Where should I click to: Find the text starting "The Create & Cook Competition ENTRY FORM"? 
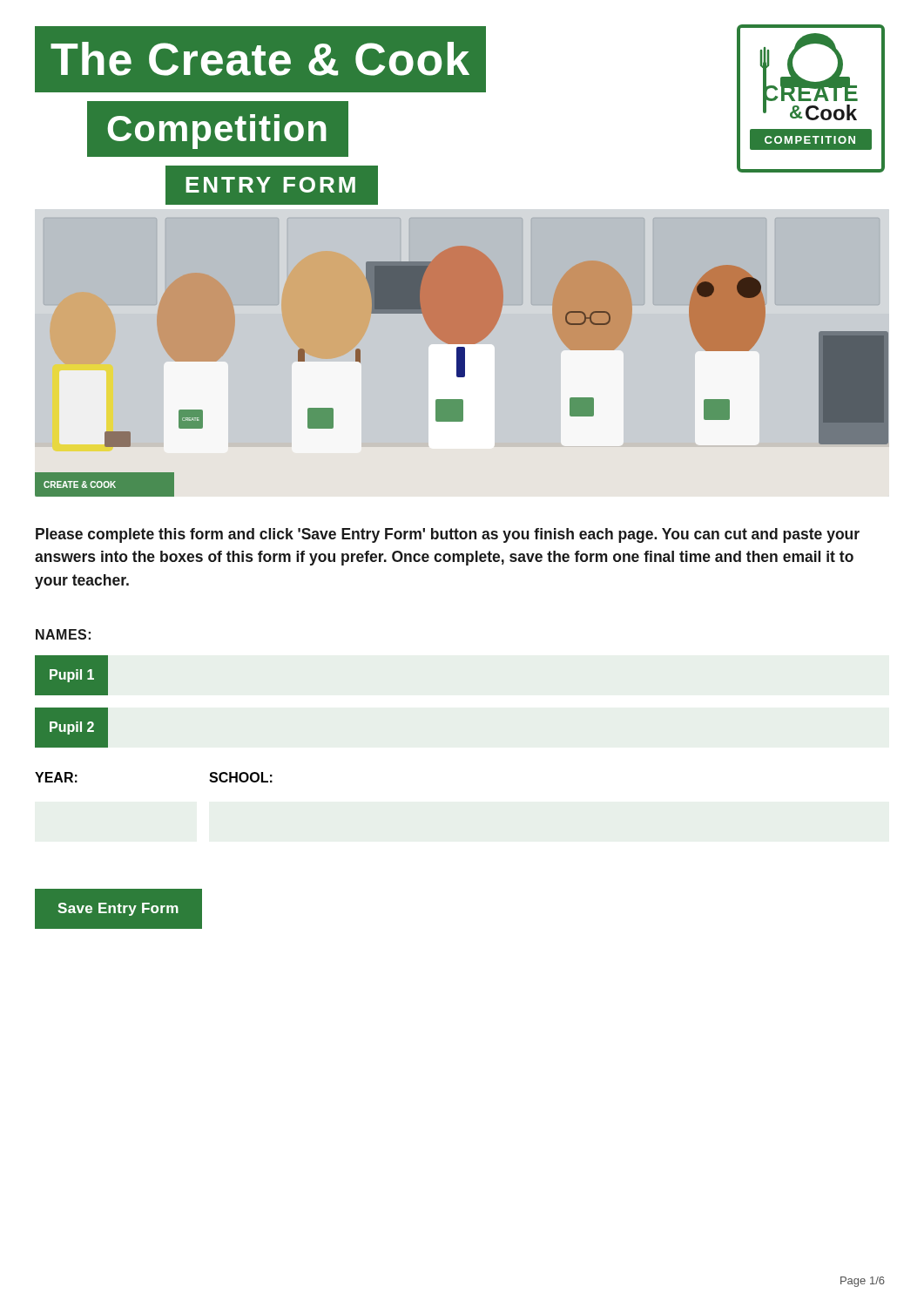pos(260,115)
